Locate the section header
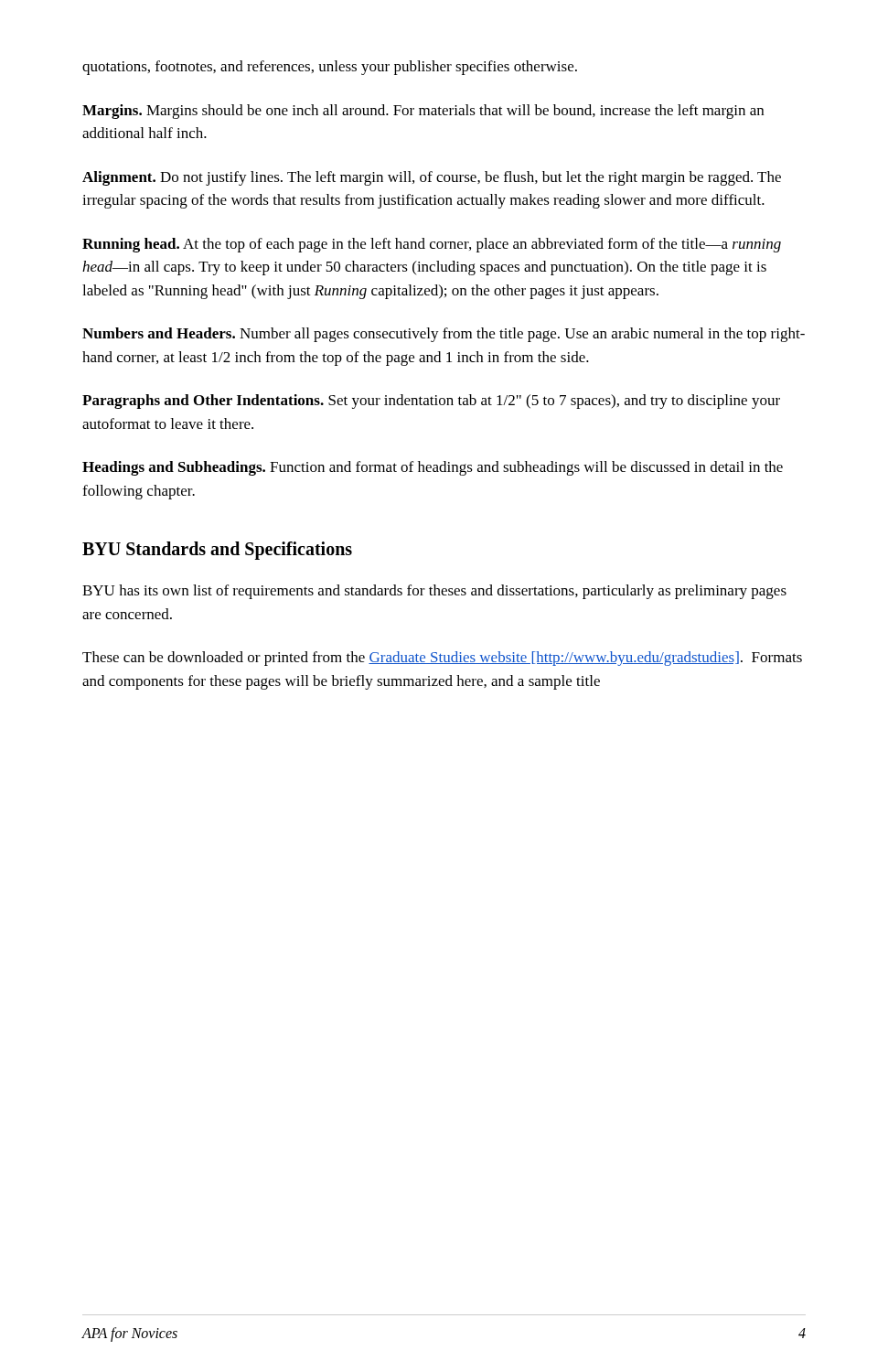The image size is (888, 1372). 217,549
